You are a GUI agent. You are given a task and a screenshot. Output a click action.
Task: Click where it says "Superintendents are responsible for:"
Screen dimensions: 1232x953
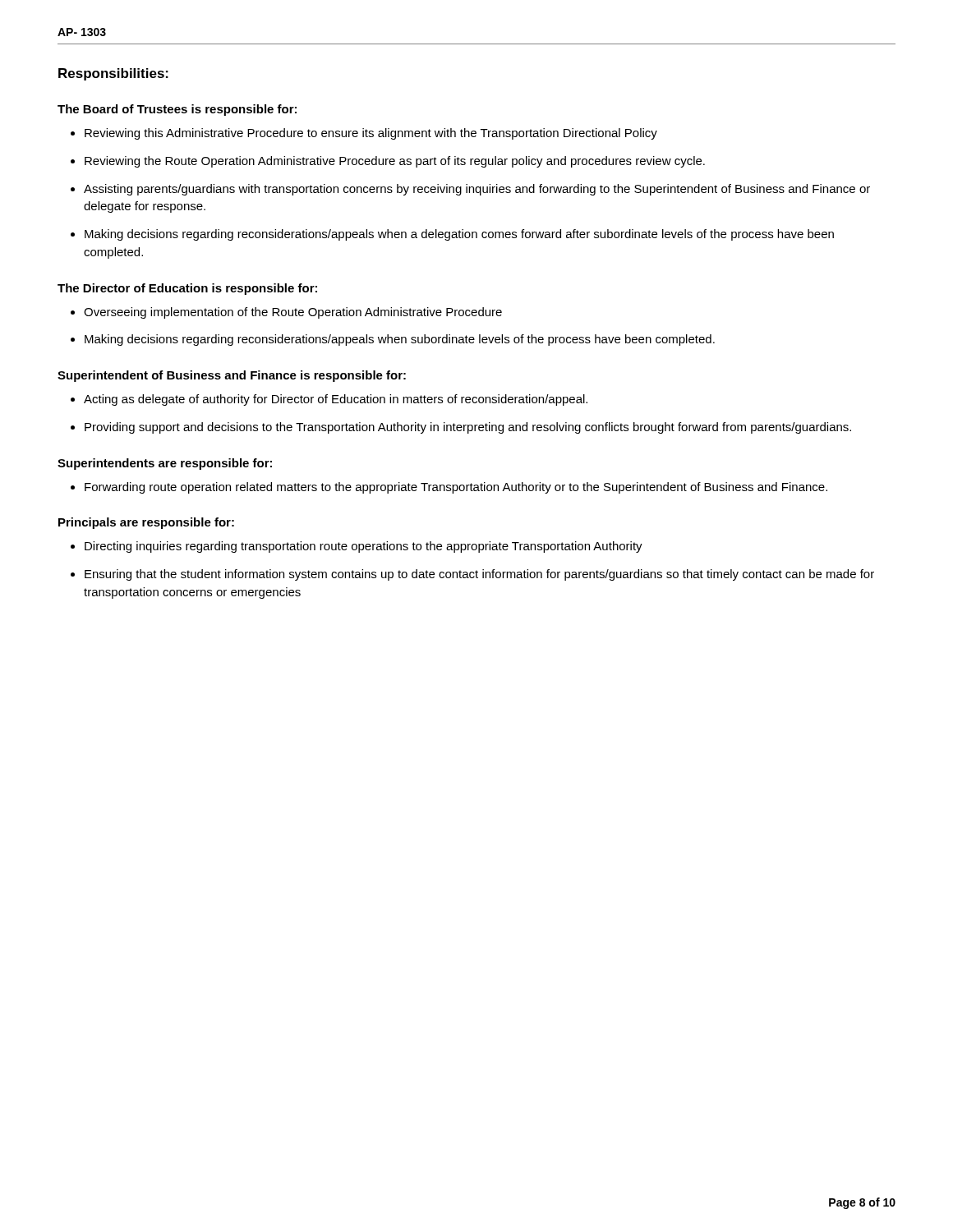click(x=165, y=462)
